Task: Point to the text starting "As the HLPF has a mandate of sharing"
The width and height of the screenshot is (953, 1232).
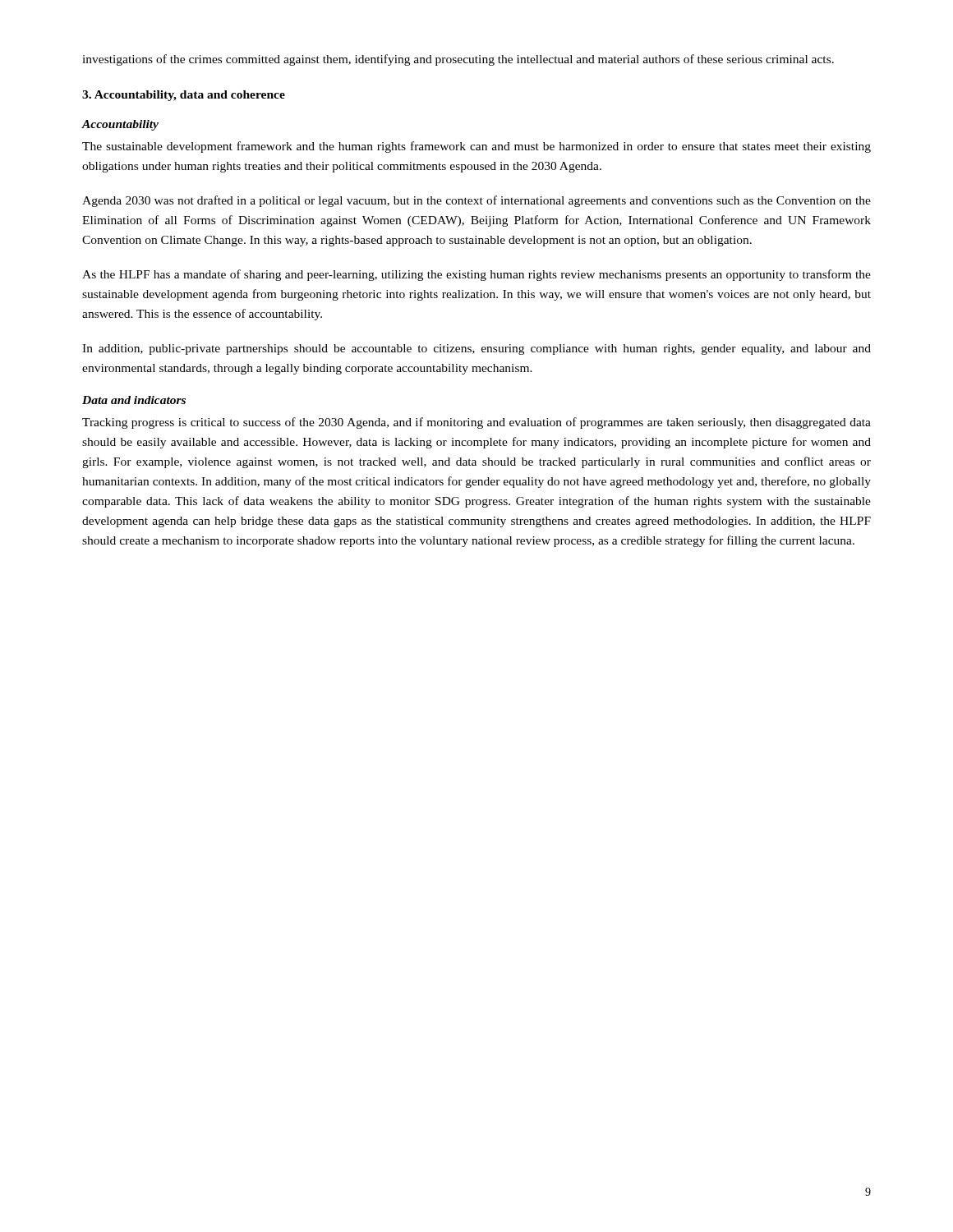Action: coord(476,294)
